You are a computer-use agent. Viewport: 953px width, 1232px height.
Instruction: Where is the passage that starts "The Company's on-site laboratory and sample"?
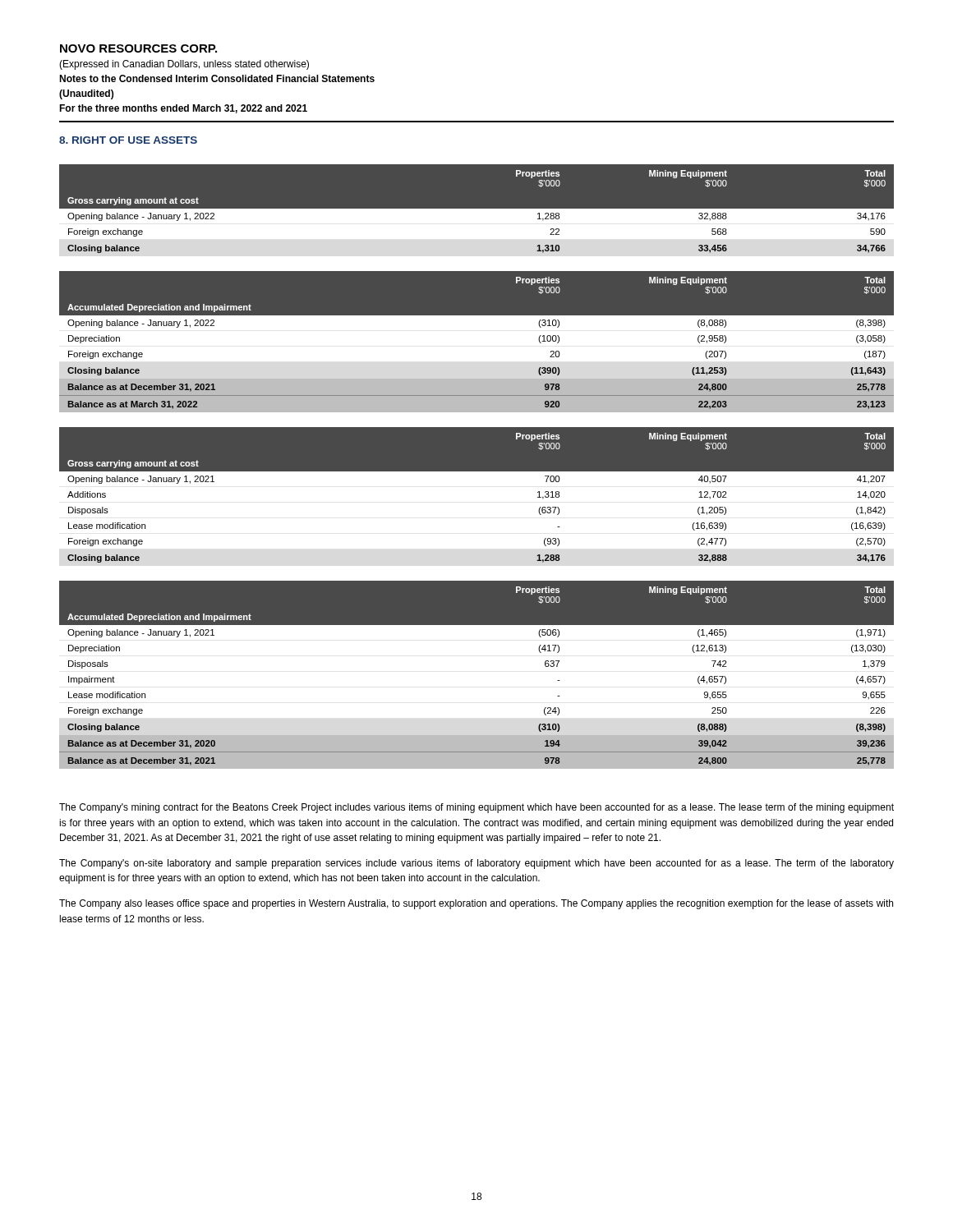coord(476,871)
